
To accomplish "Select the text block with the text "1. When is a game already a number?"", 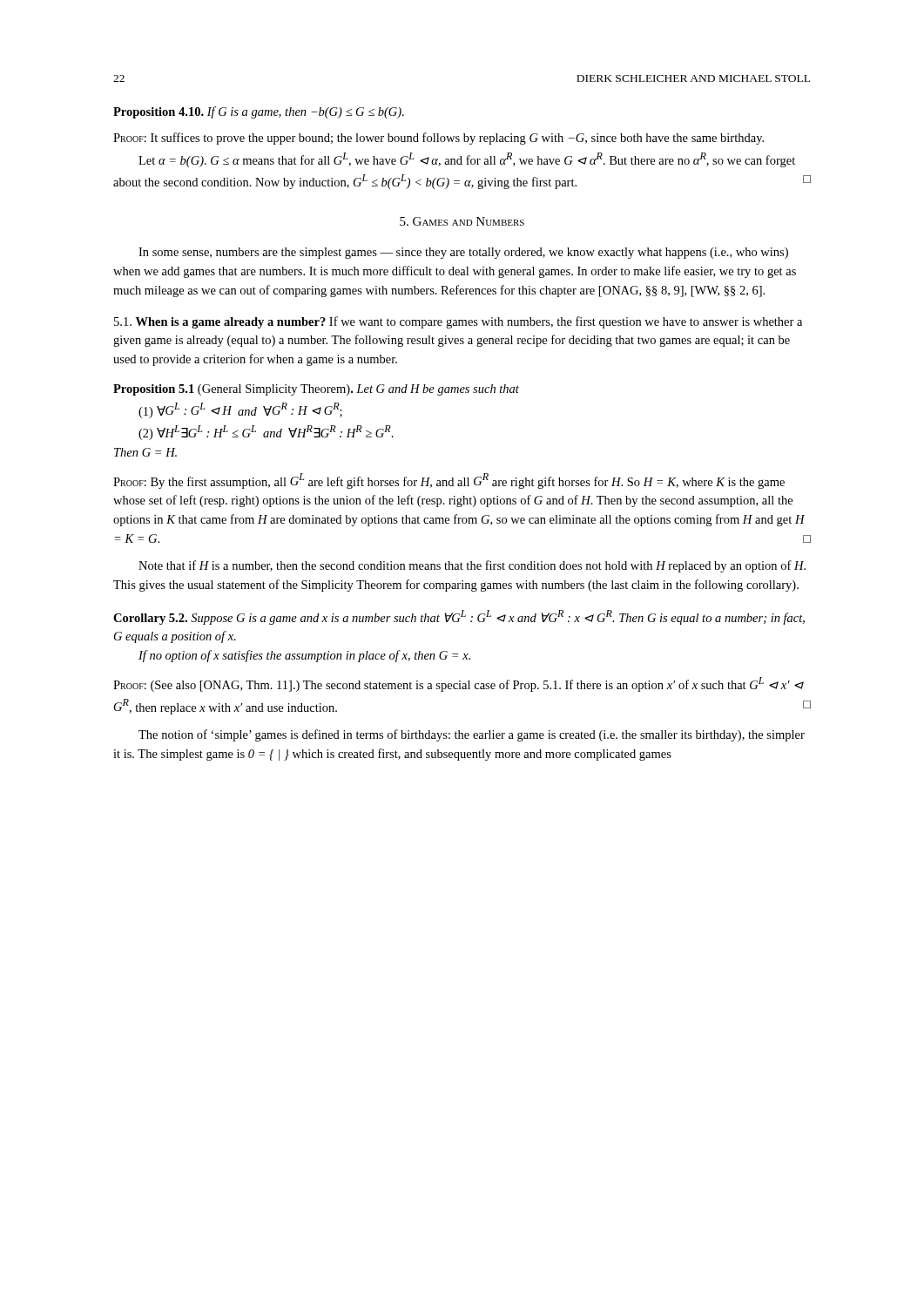I will pos(462,341).
